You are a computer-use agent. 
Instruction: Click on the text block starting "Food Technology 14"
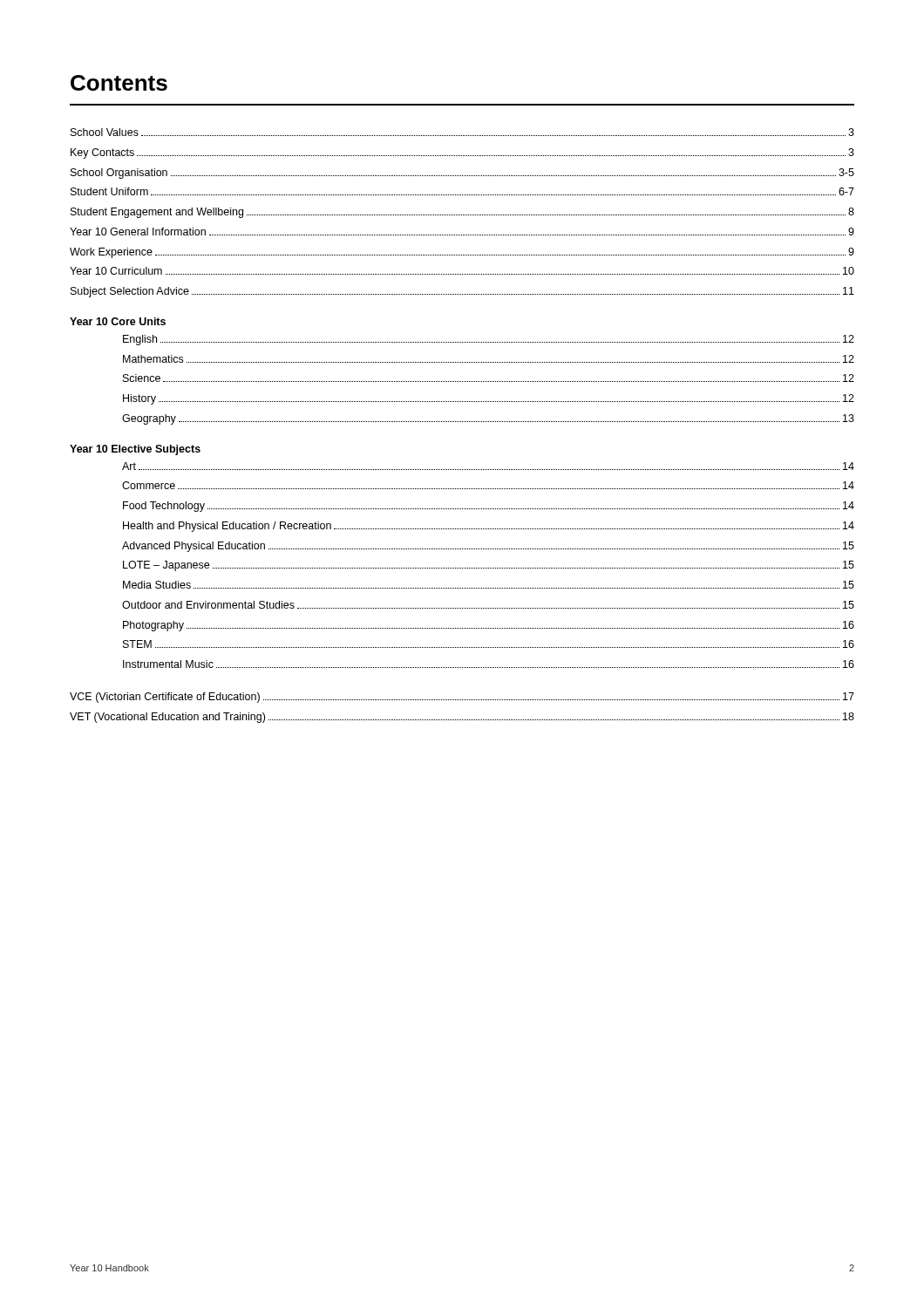click(x=488, y=506)
